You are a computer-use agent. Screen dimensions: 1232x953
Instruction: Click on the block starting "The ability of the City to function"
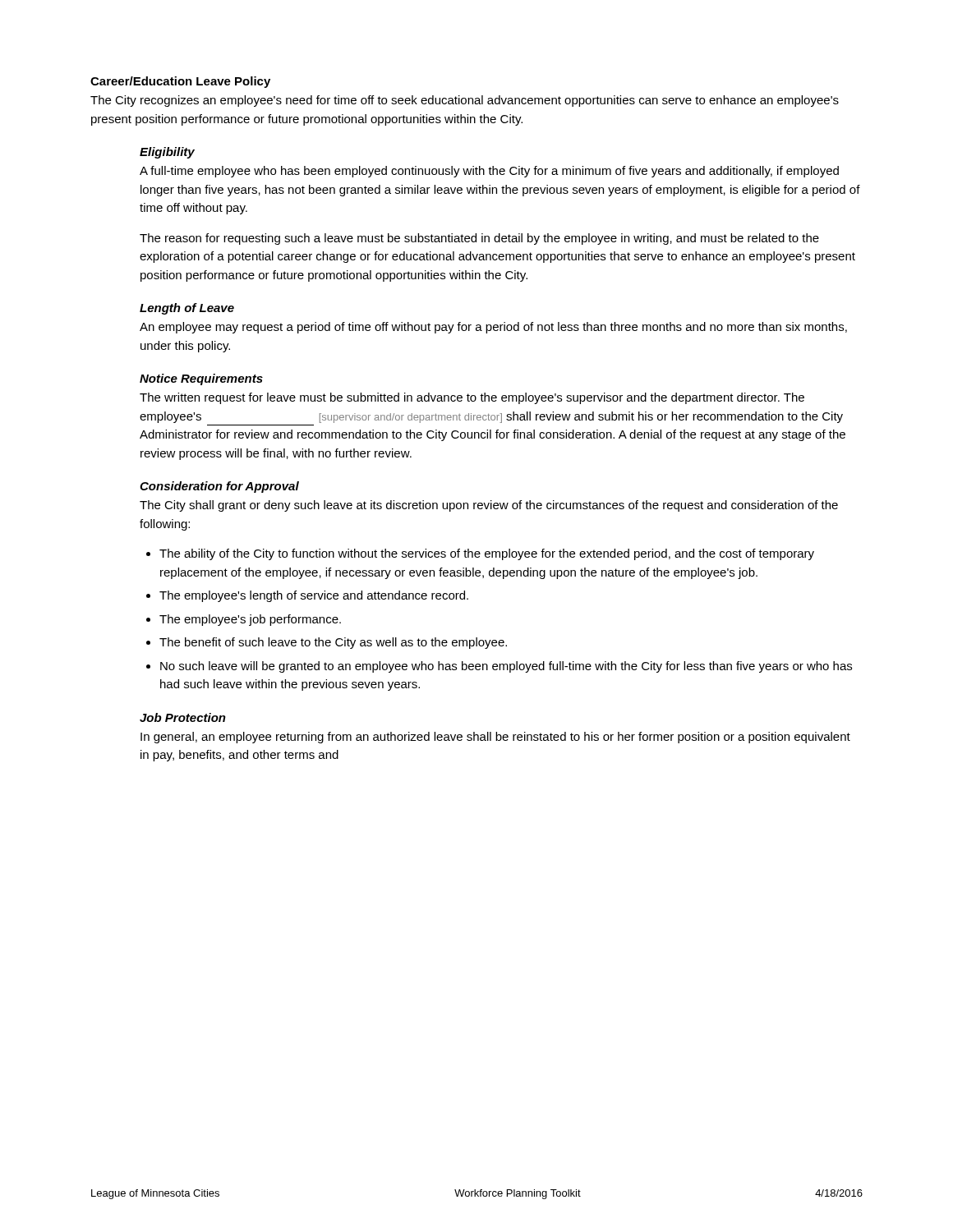[x=511, y=563]
